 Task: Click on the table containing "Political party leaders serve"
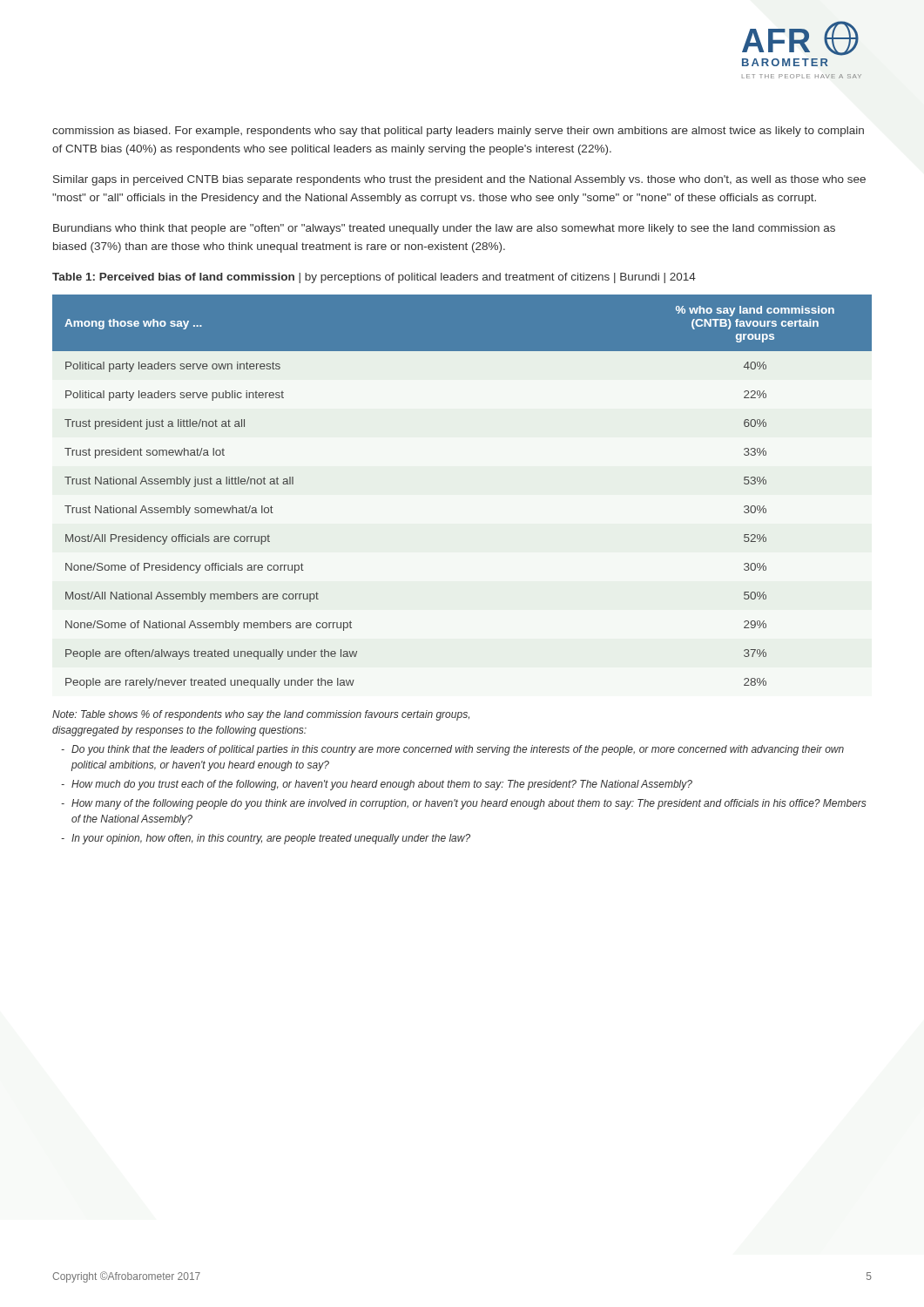(462, 495)
